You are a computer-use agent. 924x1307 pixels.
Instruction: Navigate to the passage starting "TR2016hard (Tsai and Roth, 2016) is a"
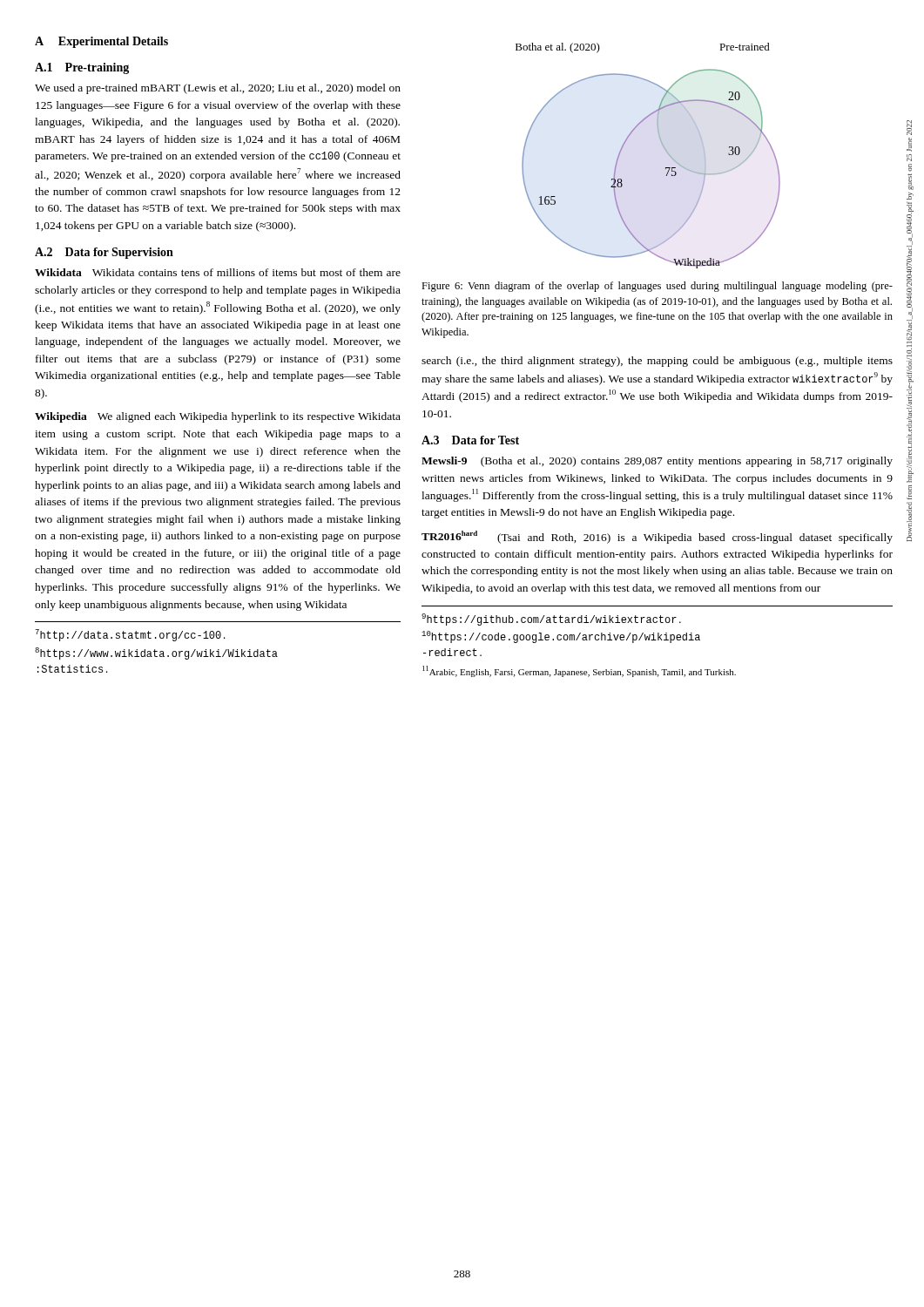(657, 562)
